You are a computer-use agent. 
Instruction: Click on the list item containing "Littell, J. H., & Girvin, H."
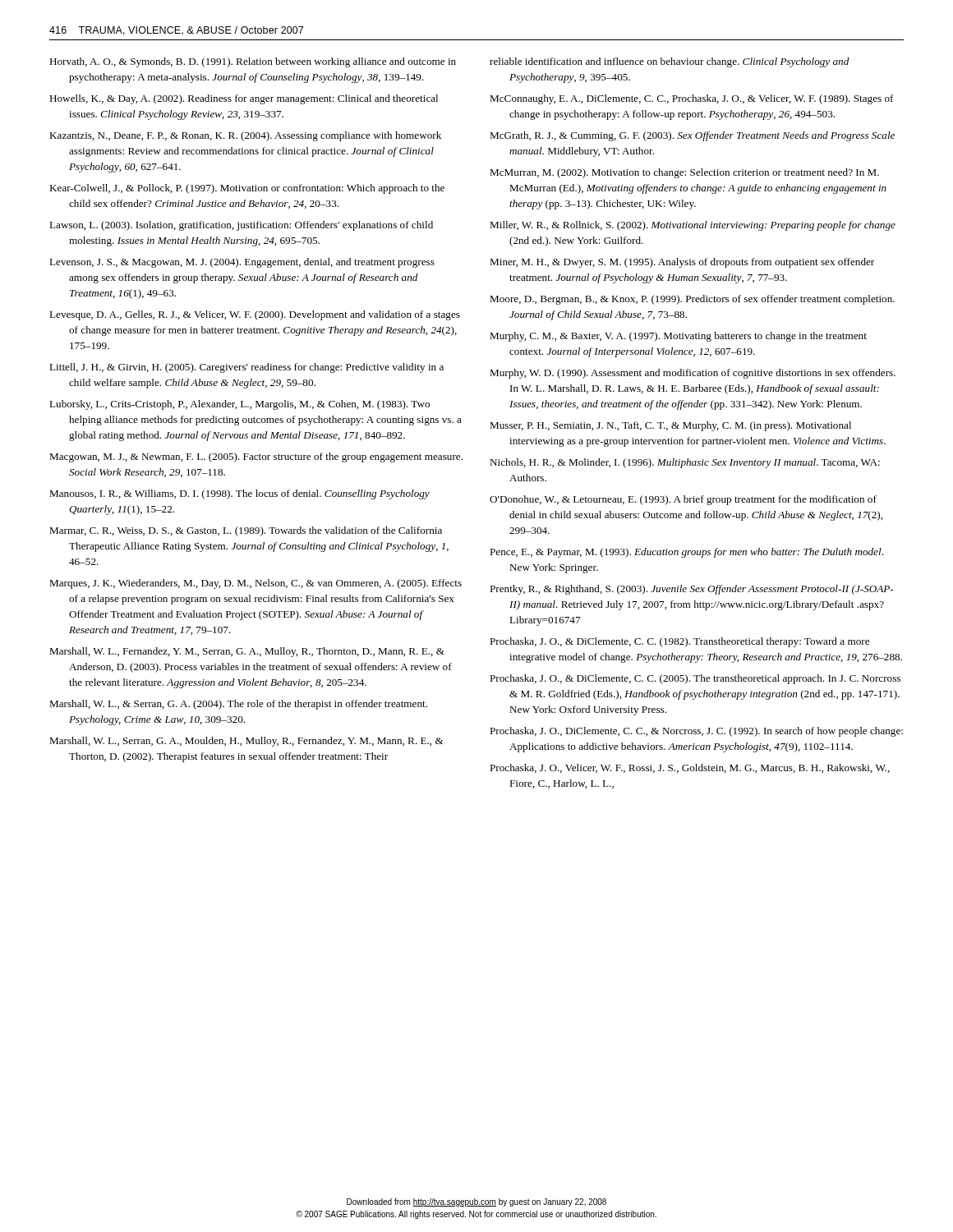click(x=247, y=375)
